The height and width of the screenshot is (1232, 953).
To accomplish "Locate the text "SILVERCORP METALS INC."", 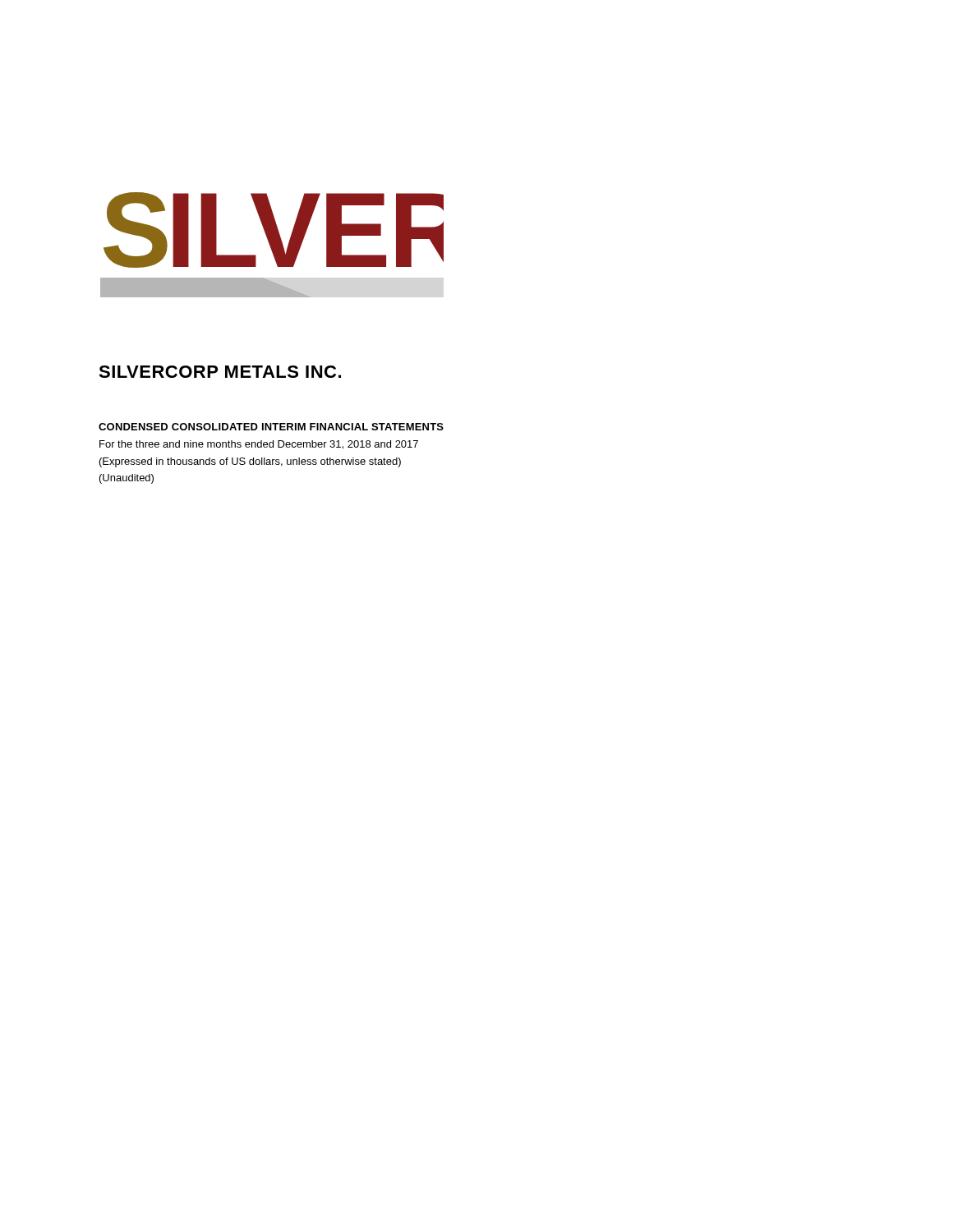I will tap(221, 372).
